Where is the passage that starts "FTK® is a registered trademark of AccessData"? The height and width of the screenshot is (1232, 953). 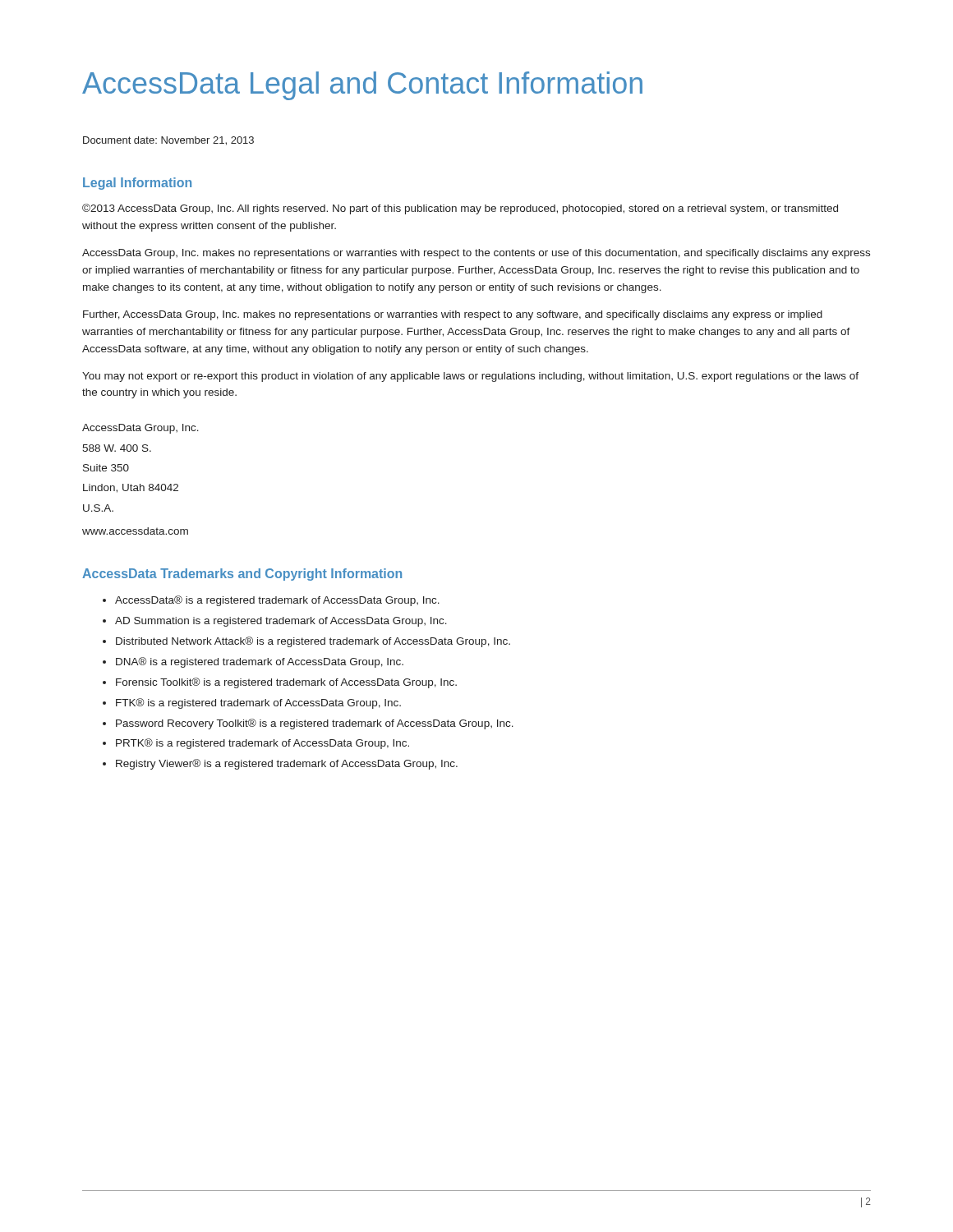click(258, 702)
